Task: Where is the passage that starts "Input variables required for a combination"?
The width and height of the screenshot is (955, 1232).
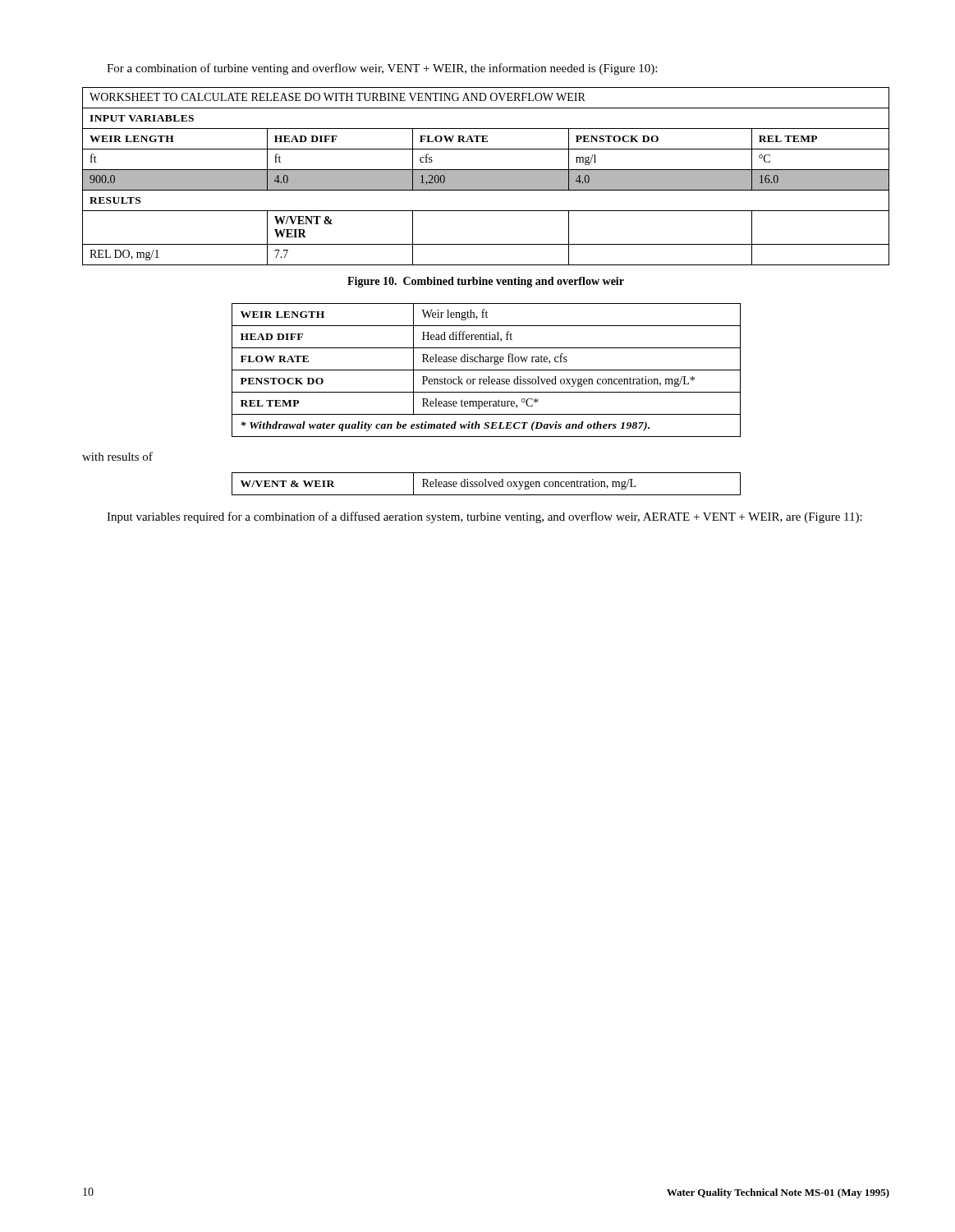Action: click(486, 517)
